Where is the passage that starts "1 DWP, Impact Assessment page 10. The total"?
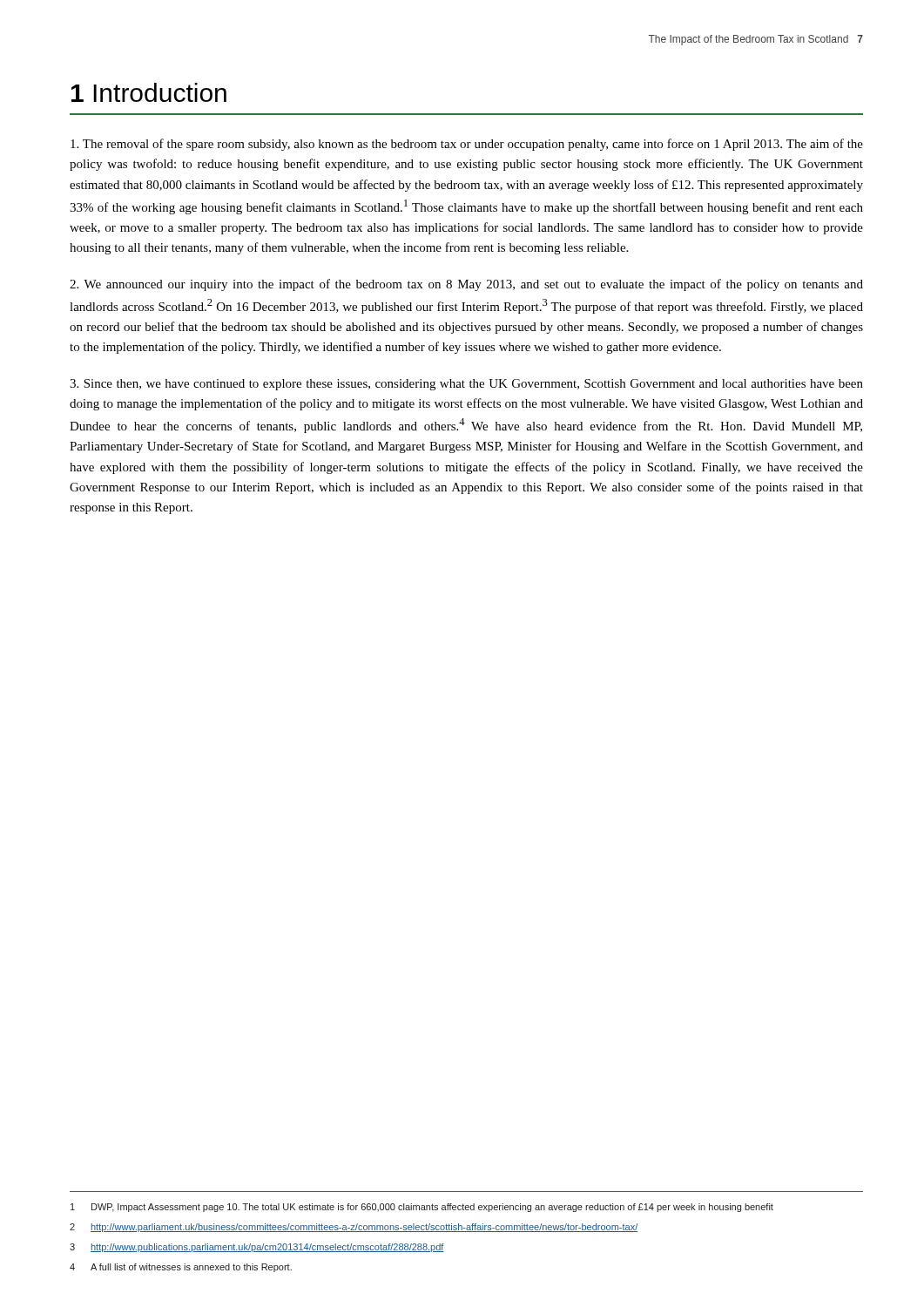The image size is (924, 1307). pyautogui.click(x=421, y=1208)
